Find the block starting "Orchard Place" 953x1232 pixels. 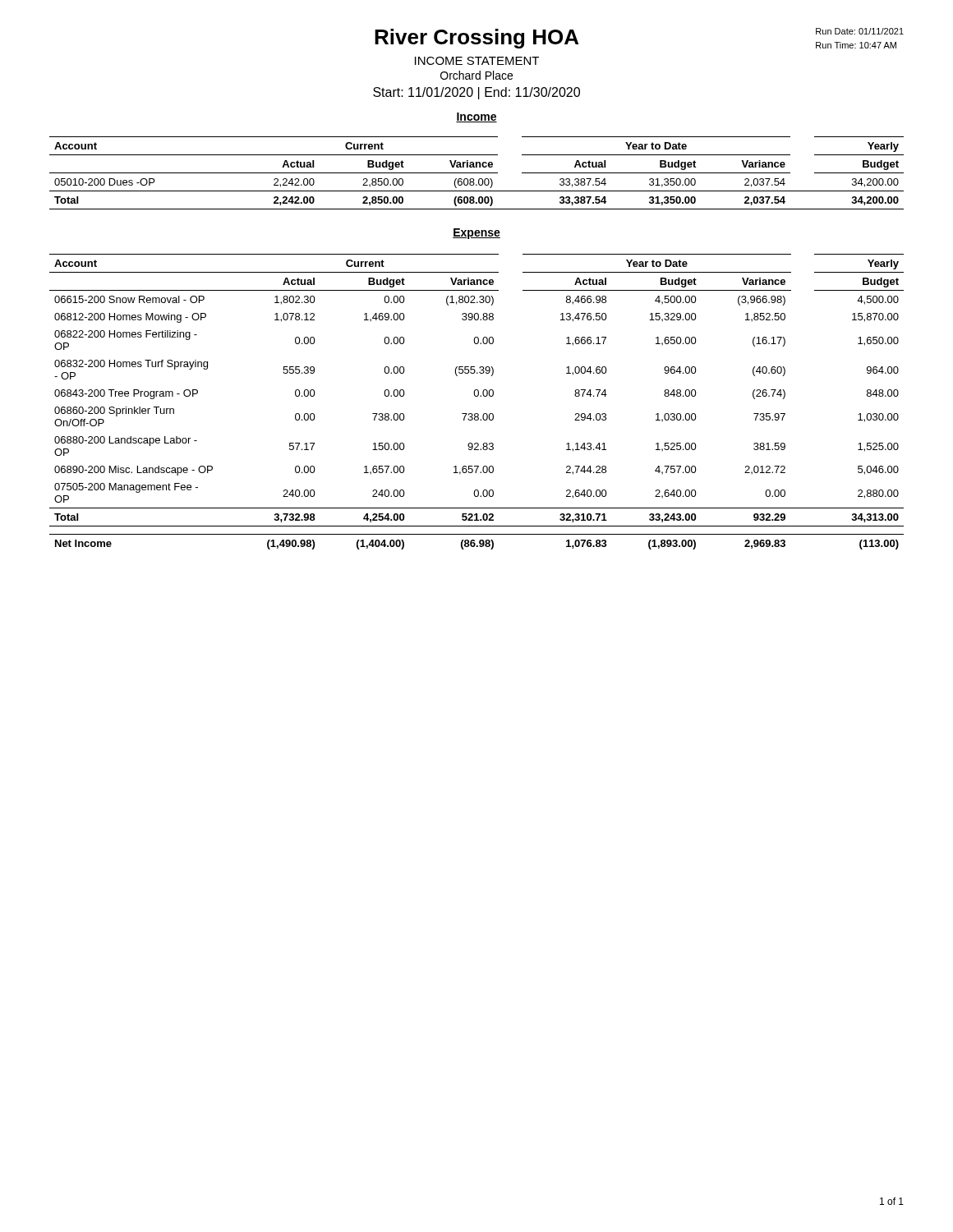pyautogui.click(x=476, y=76)
